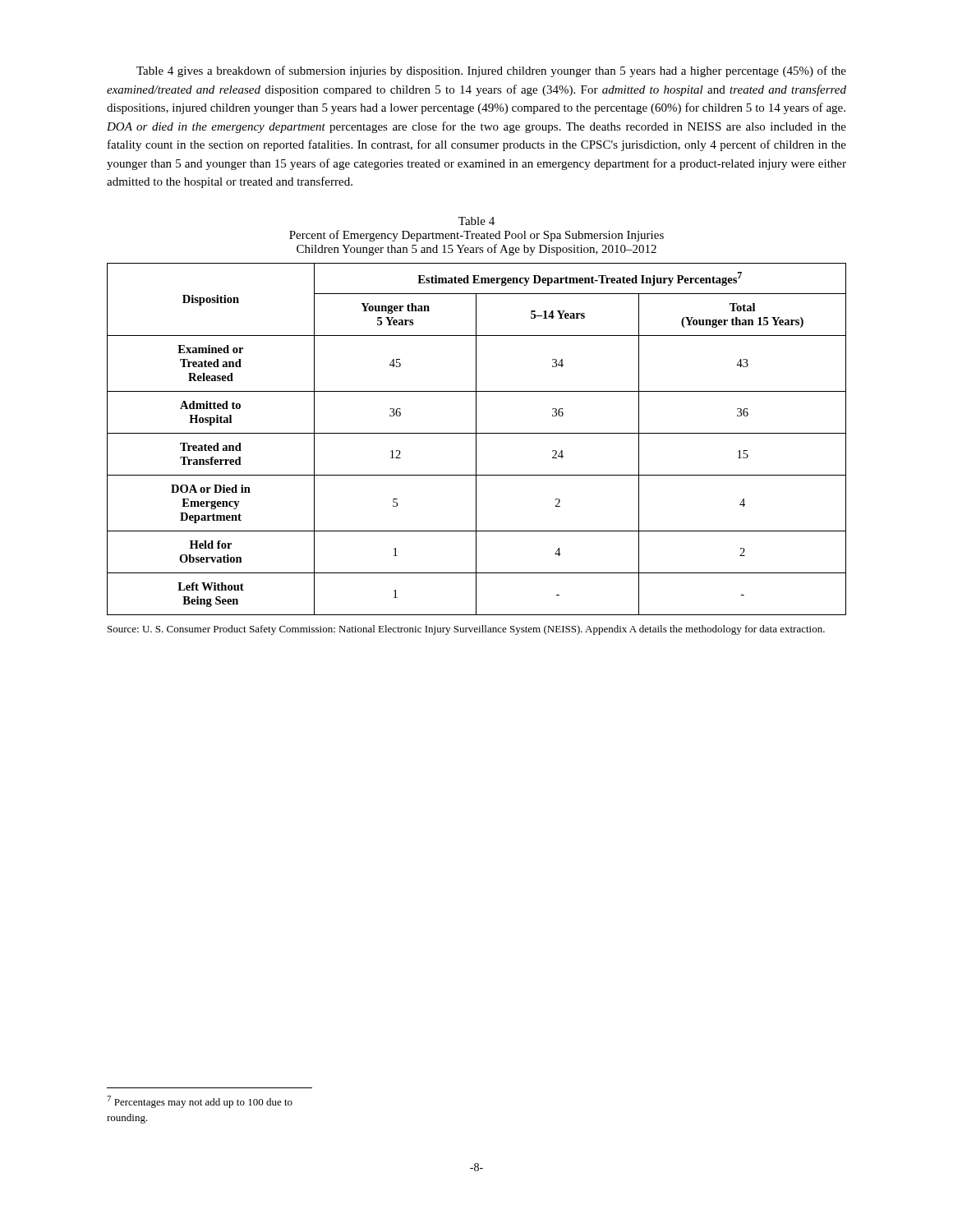This screenshot has width=953, height=1232.
Task: Select the table that reads "Examined or Treated and Released"
Action: coord(476,450)
